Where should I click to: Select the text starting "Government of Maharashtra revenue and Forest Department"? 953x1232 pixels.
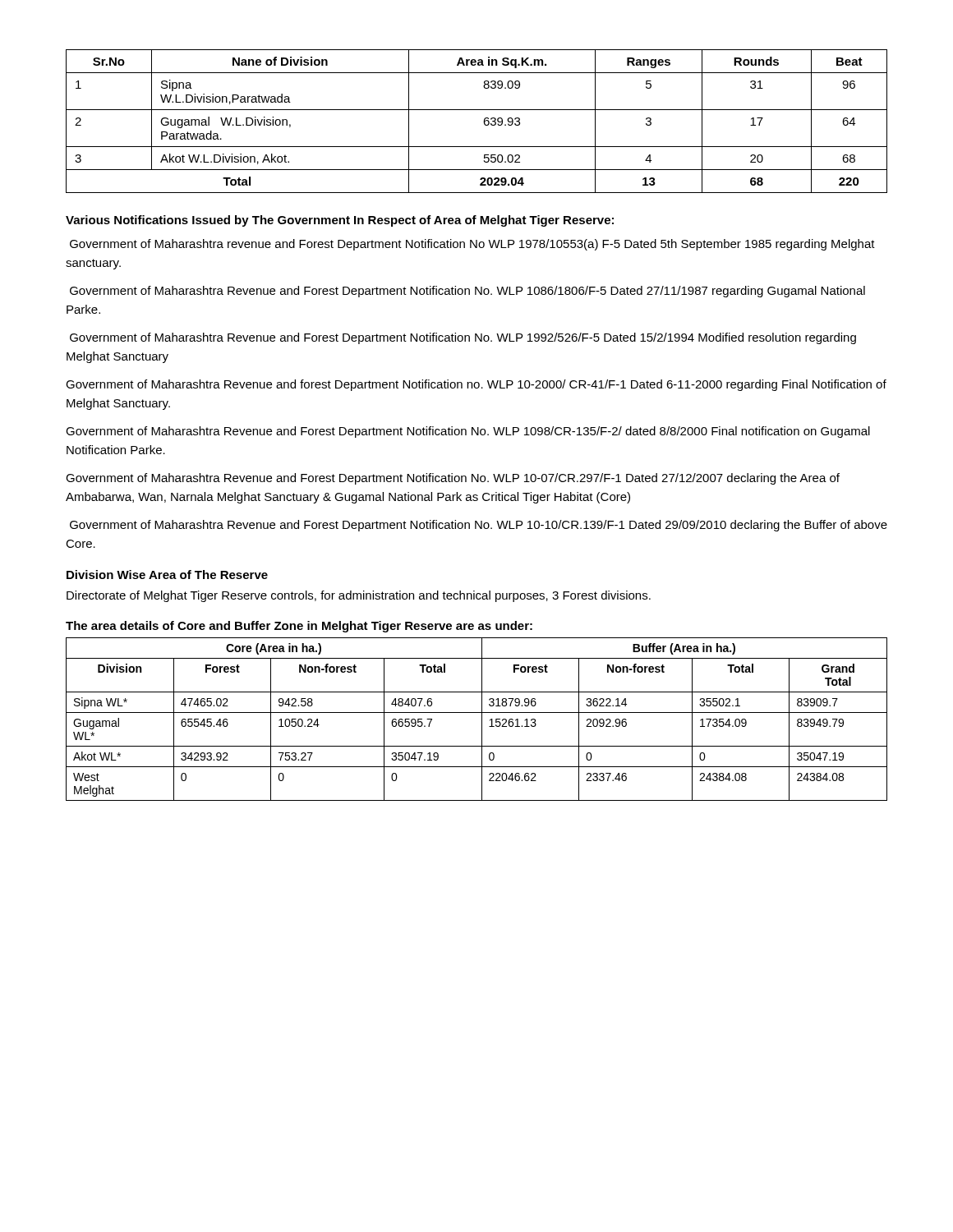pos(470,253)
